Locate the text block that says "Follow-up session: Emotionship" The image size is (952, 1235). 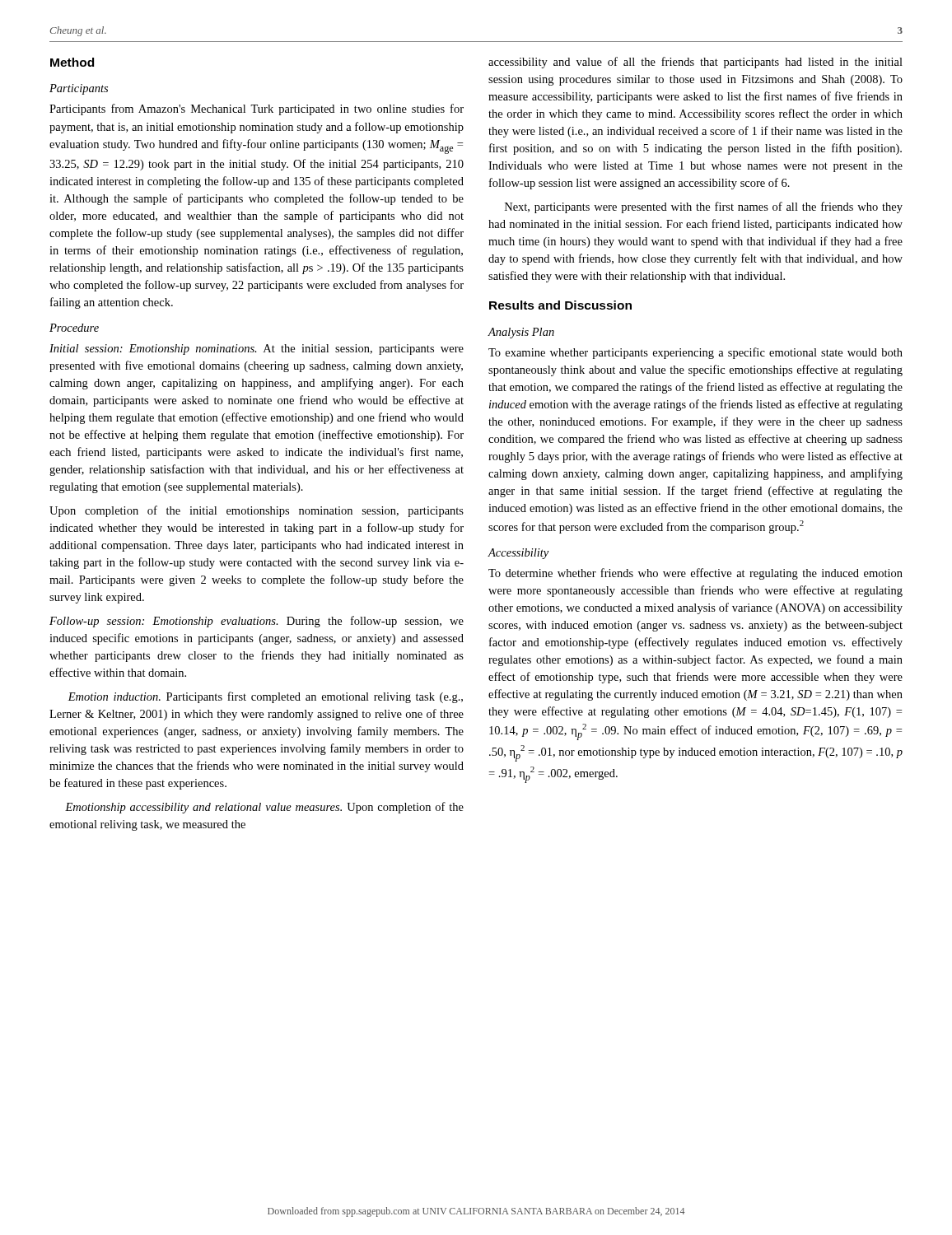pyautogui.click(x=257, y=647)
